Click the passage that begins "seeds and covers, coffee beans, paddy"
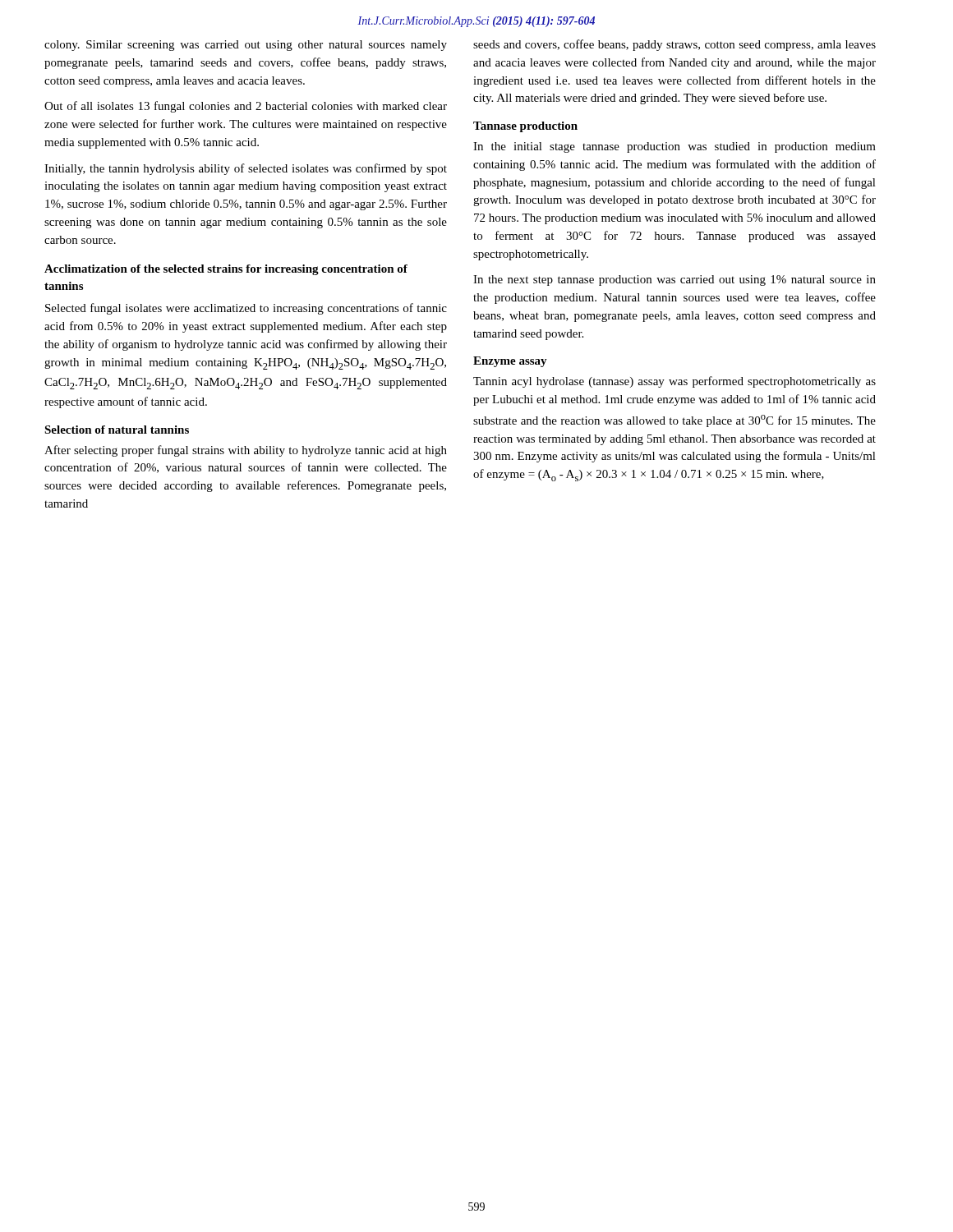 675,71
